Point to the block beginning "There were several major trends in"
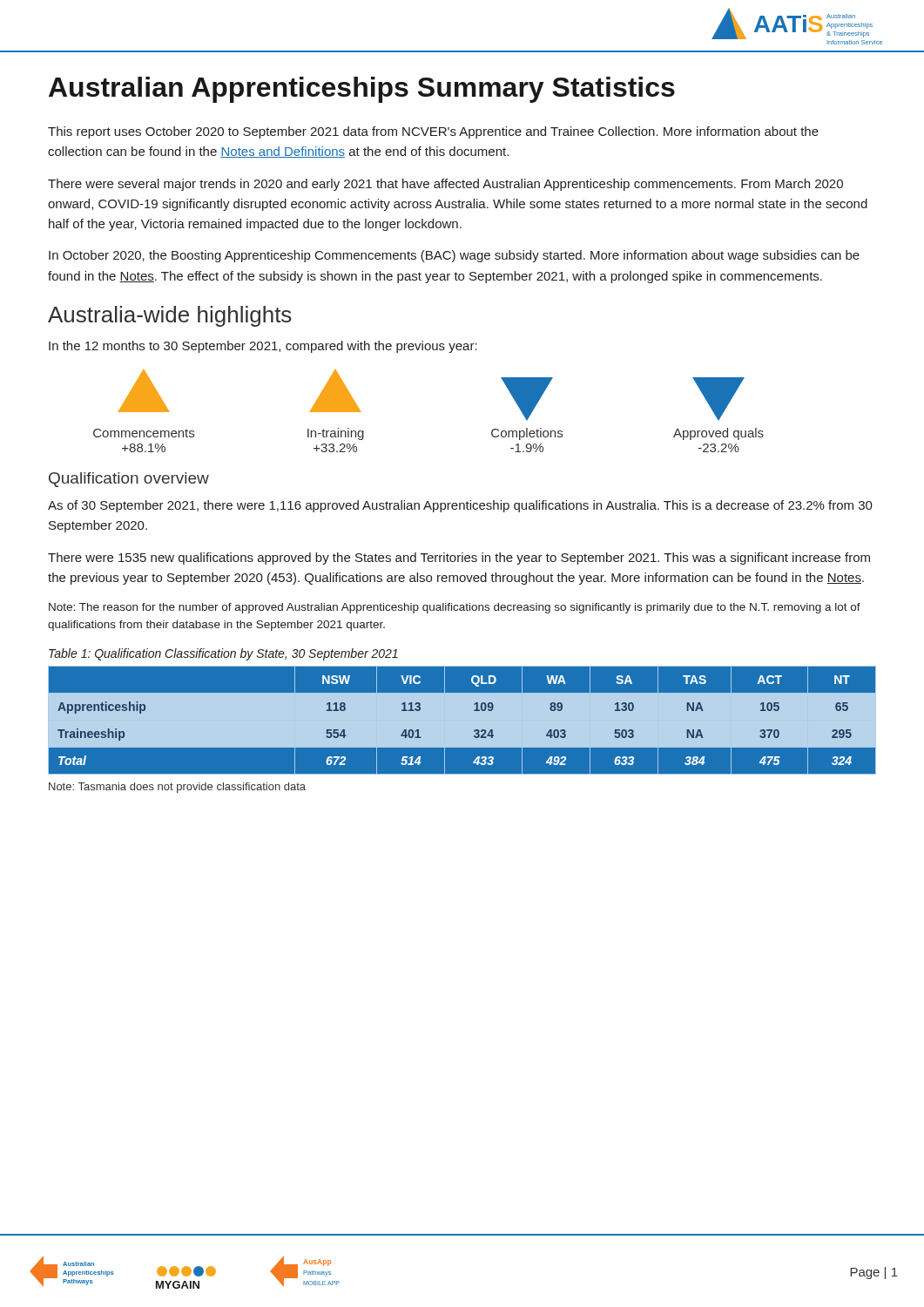924x1307 pixels. click(x=458, y=203)
